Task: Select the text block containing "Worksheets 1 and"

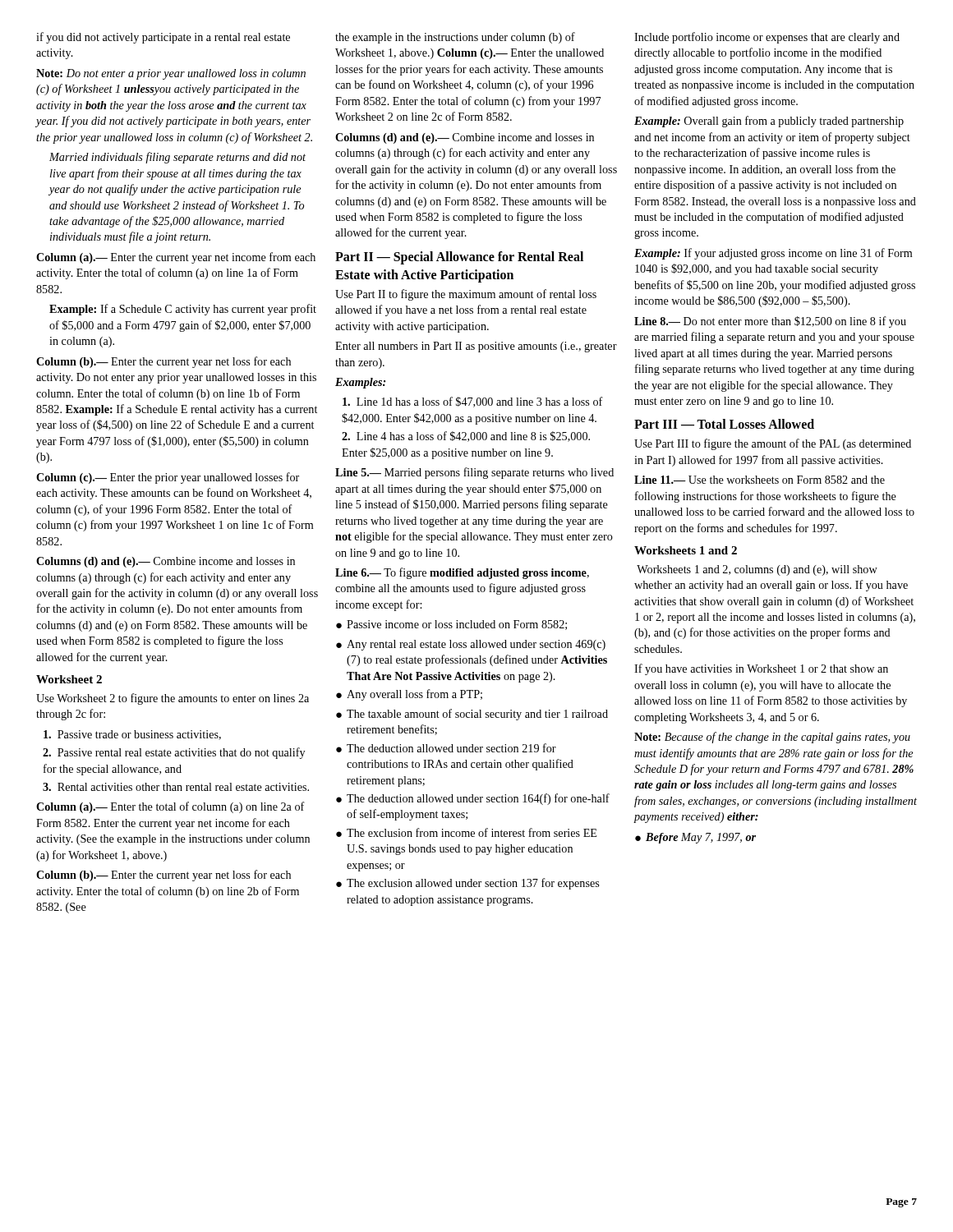Action: click(776, 693)
